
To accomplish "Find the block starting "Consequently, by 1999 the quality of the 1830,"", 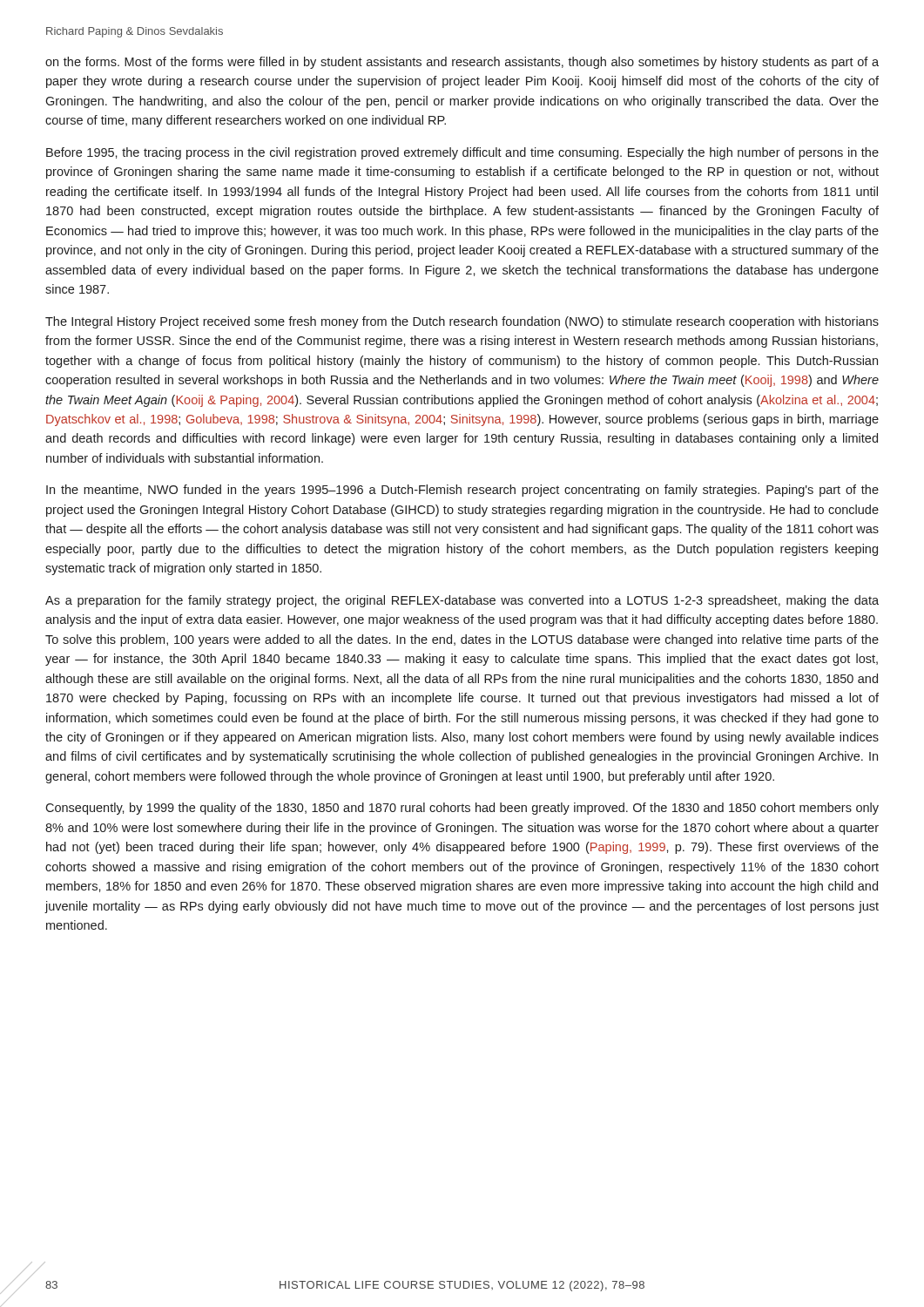I will (x=462, y=867).
